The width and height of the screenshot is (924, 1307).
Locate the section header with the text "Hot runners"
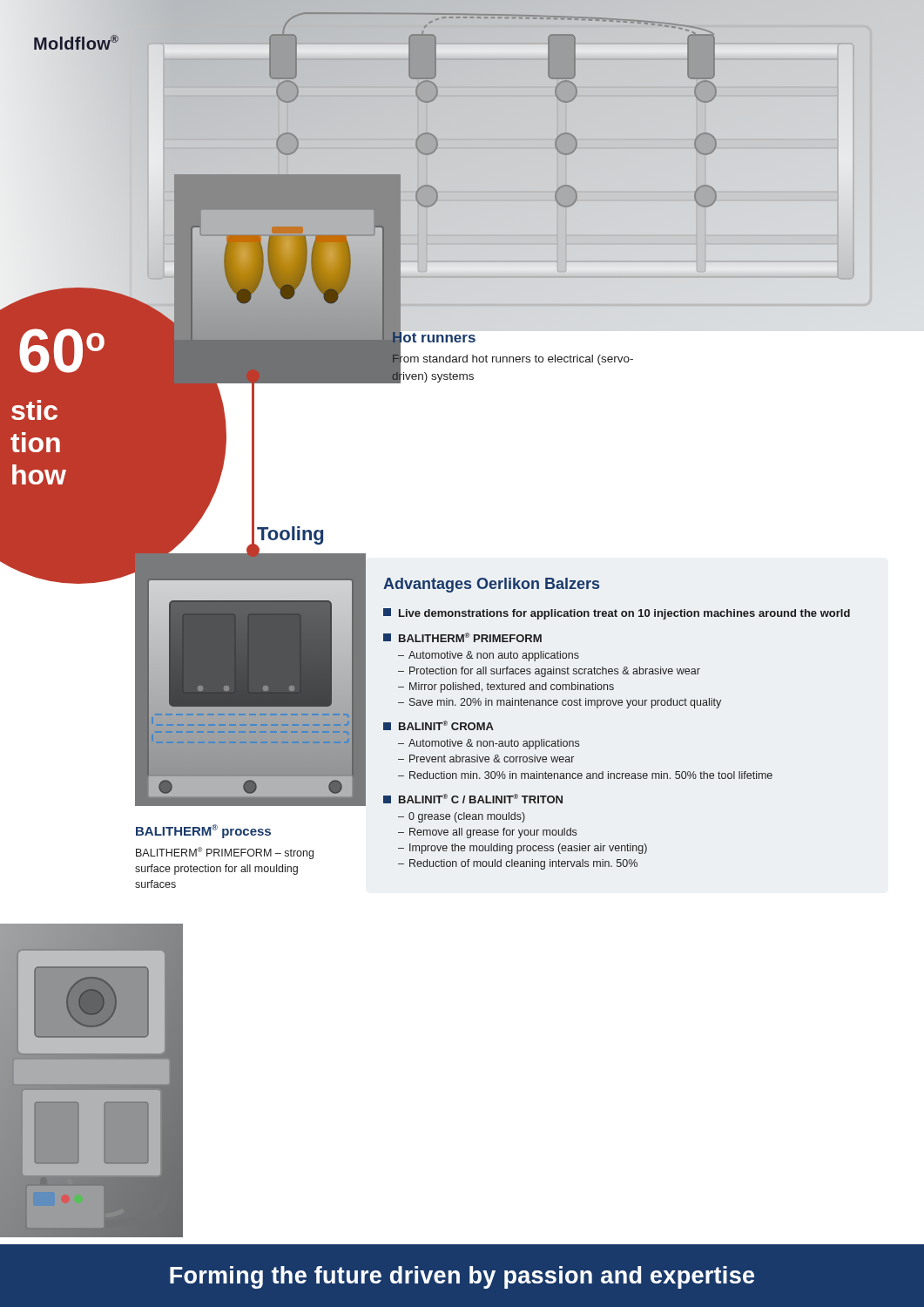coord(434,338)
